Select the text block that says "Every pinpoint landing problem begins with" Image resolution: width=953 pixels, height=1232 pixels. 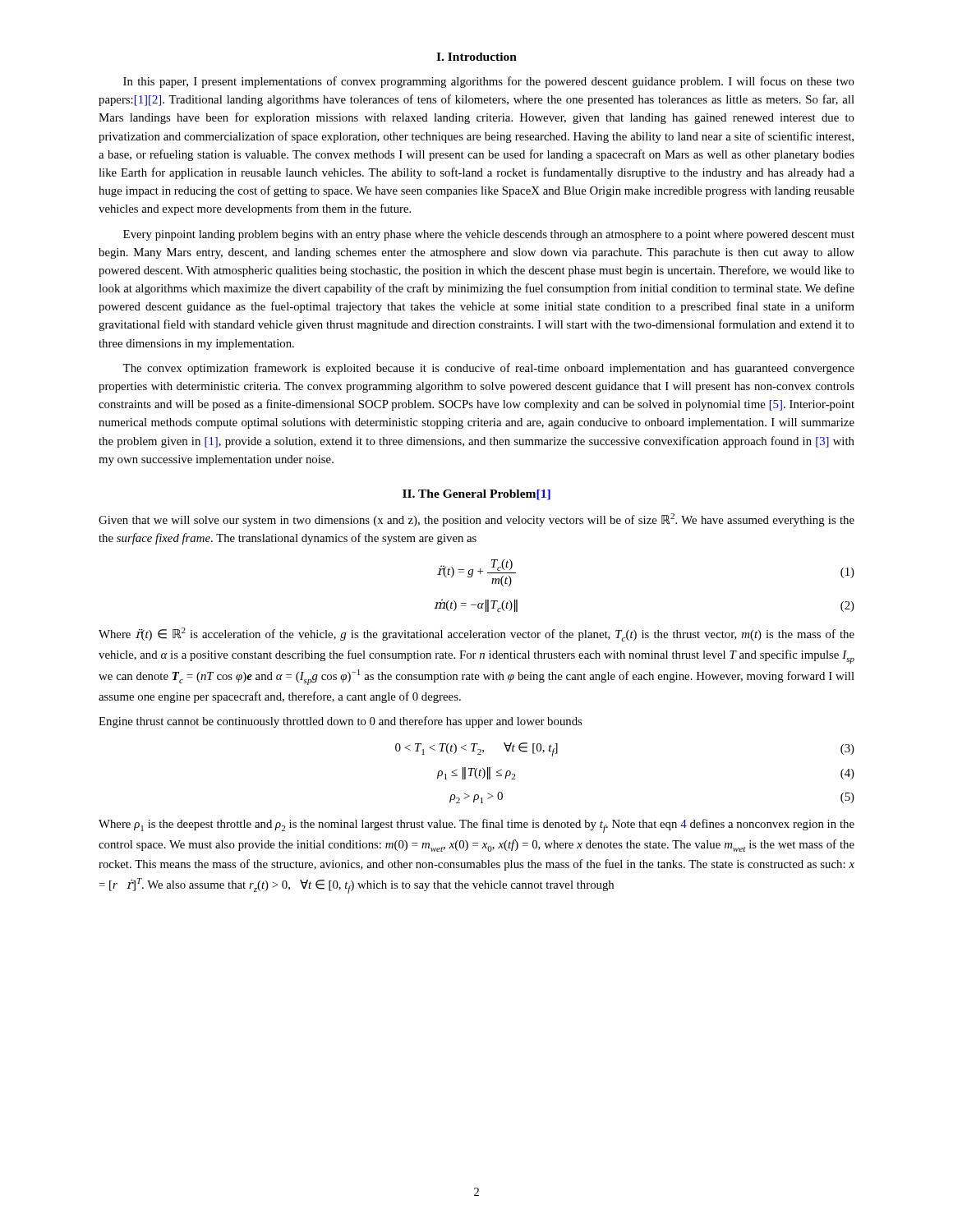pos(476,288)
